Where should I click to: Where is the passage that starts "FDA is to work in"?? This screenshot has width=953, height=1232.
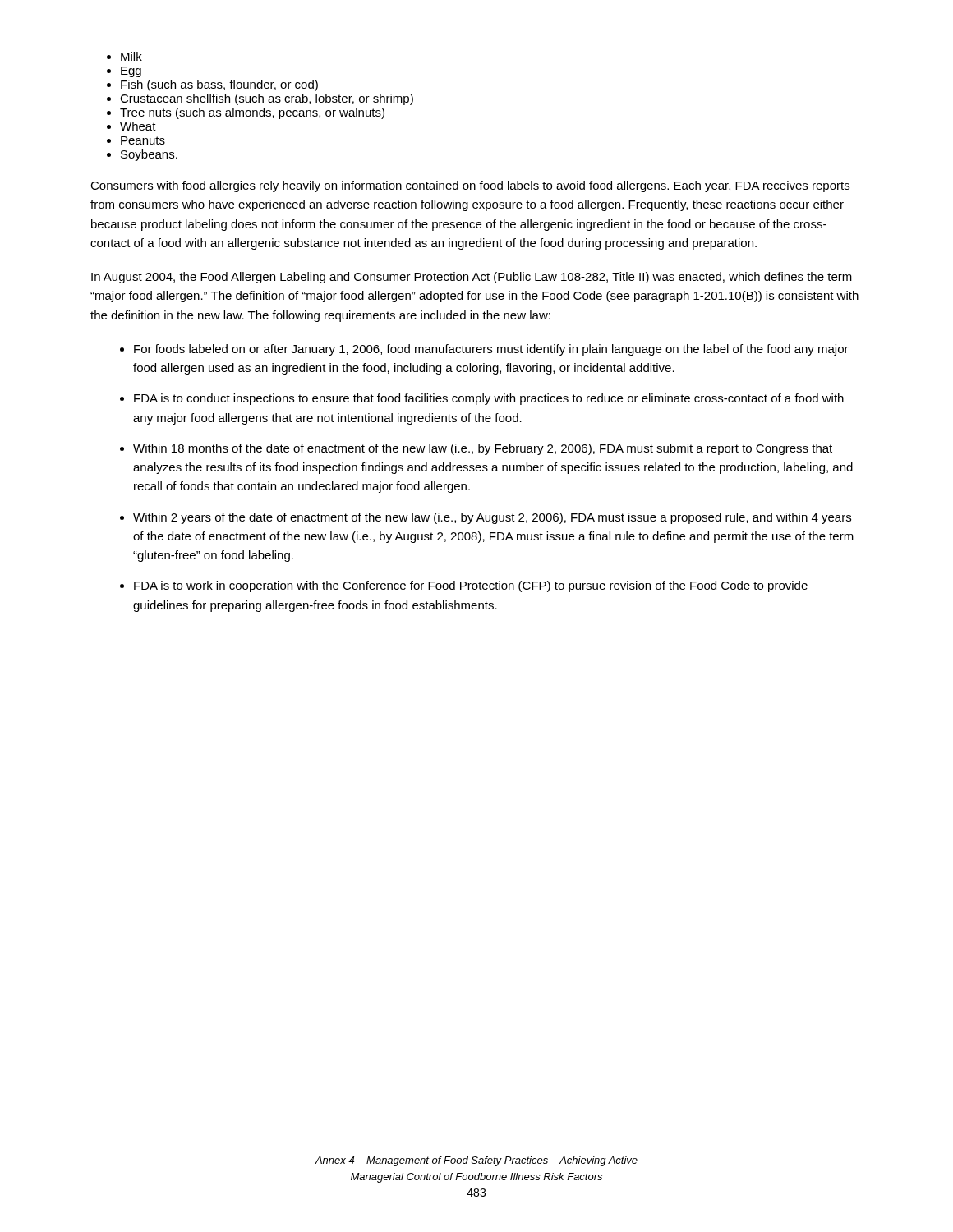click(470, 595)
